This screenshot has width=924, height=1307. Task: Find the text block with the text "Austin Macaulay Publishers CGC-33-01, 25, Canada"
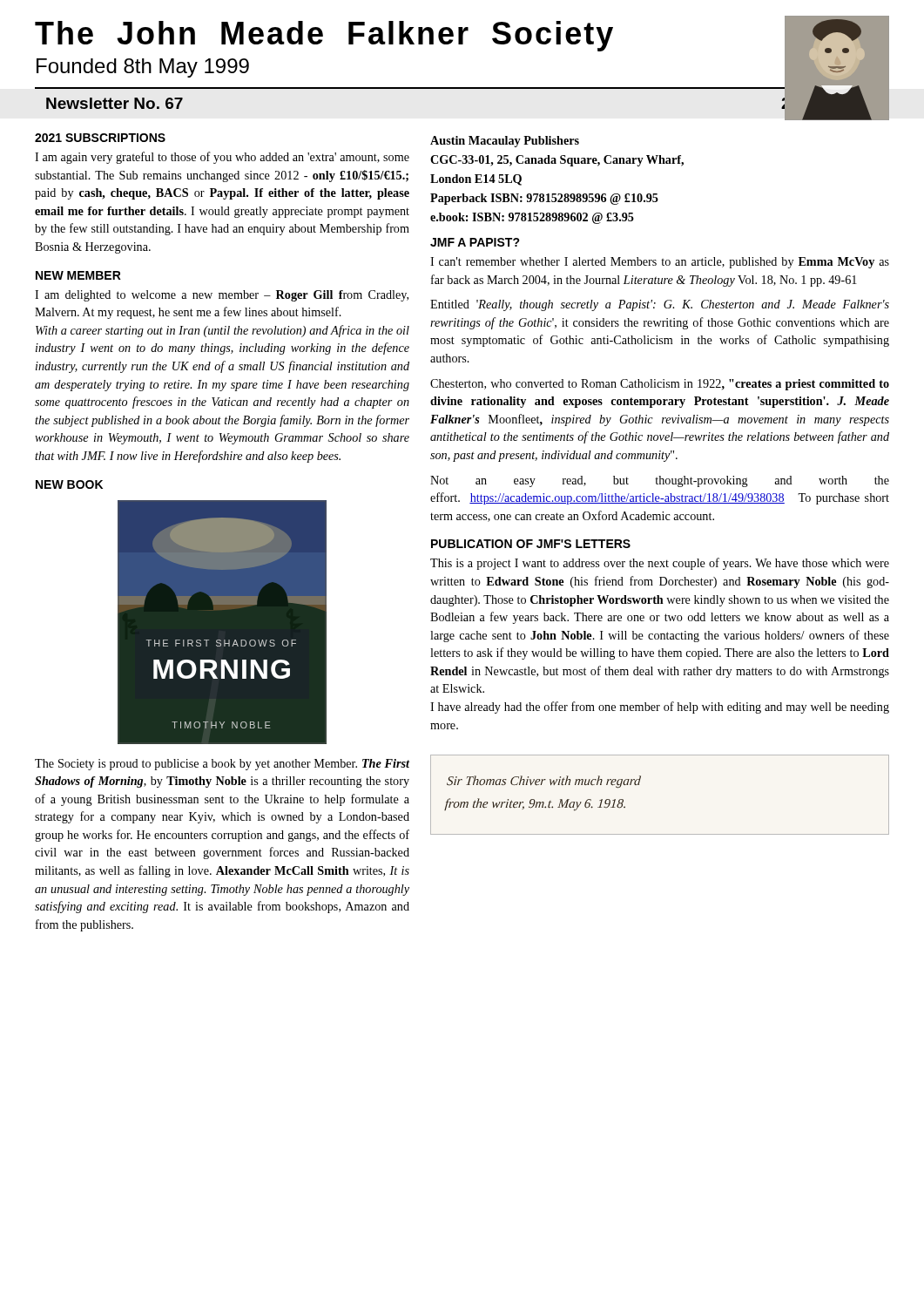point(505,142)
